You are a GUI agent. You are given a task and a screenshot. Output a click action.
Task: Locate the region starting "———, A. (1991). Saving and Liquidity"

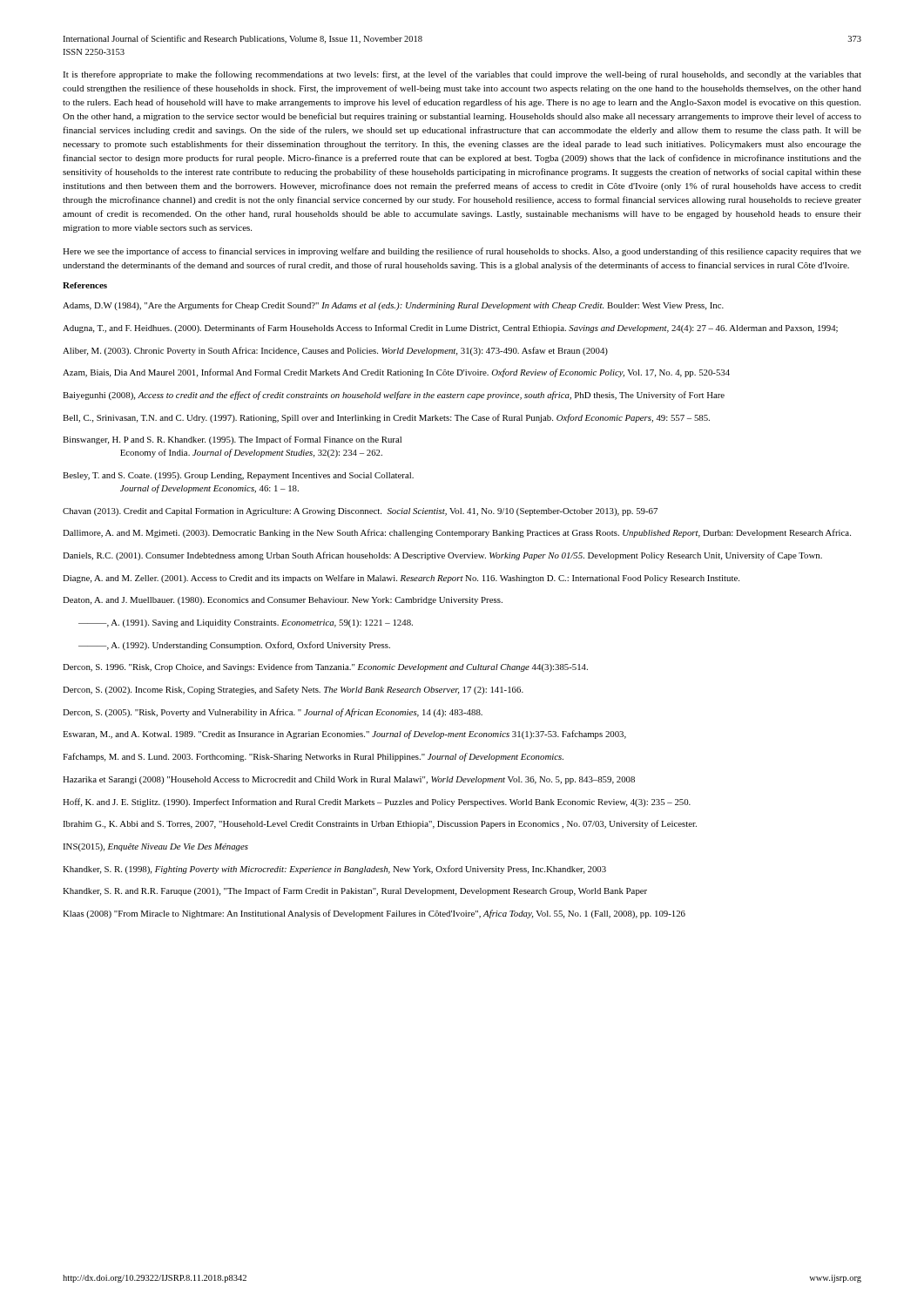[x=246, y=623]
